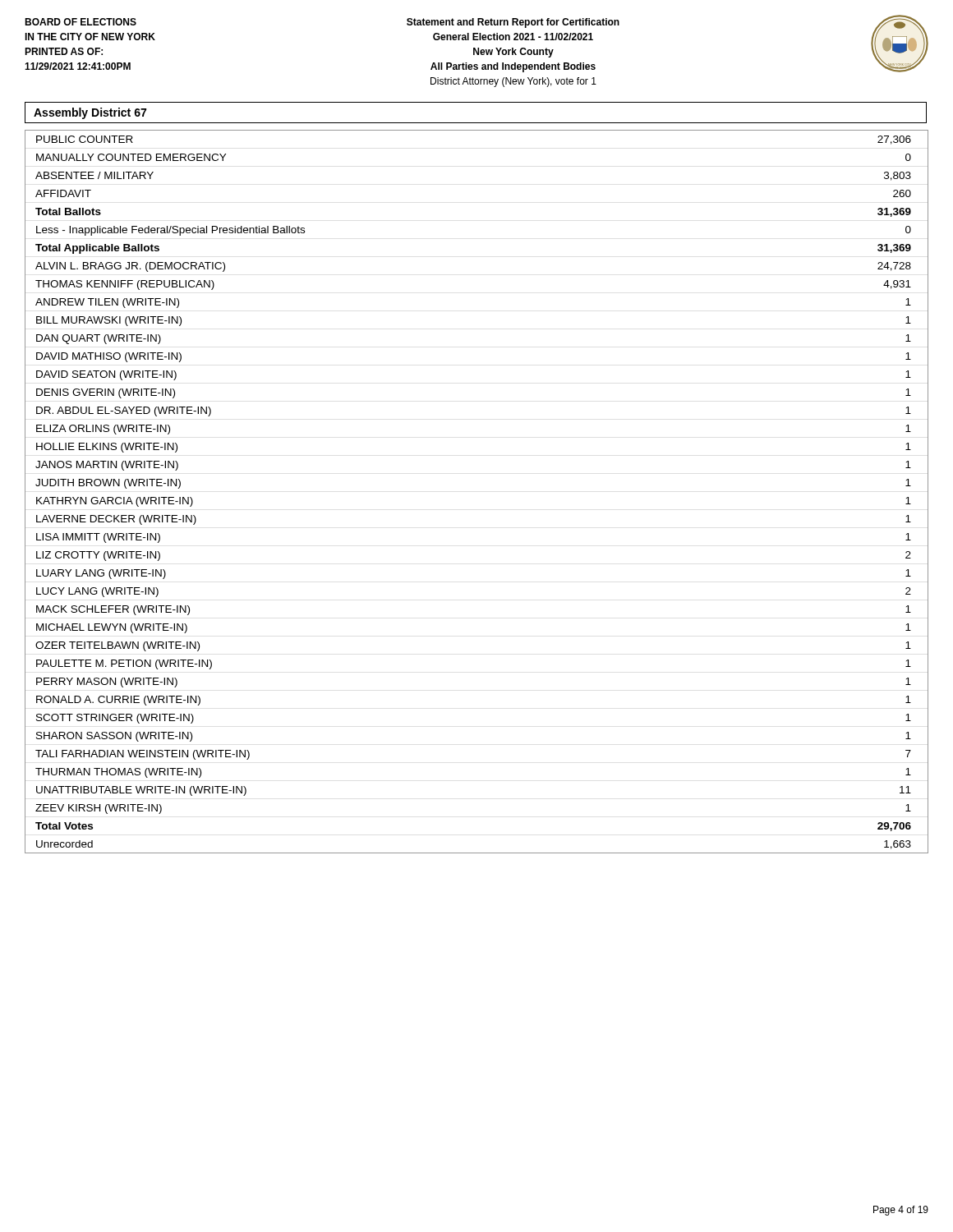Select the table that reads "LUARY LANG (WRITE-IN)"

pos(476,492)
